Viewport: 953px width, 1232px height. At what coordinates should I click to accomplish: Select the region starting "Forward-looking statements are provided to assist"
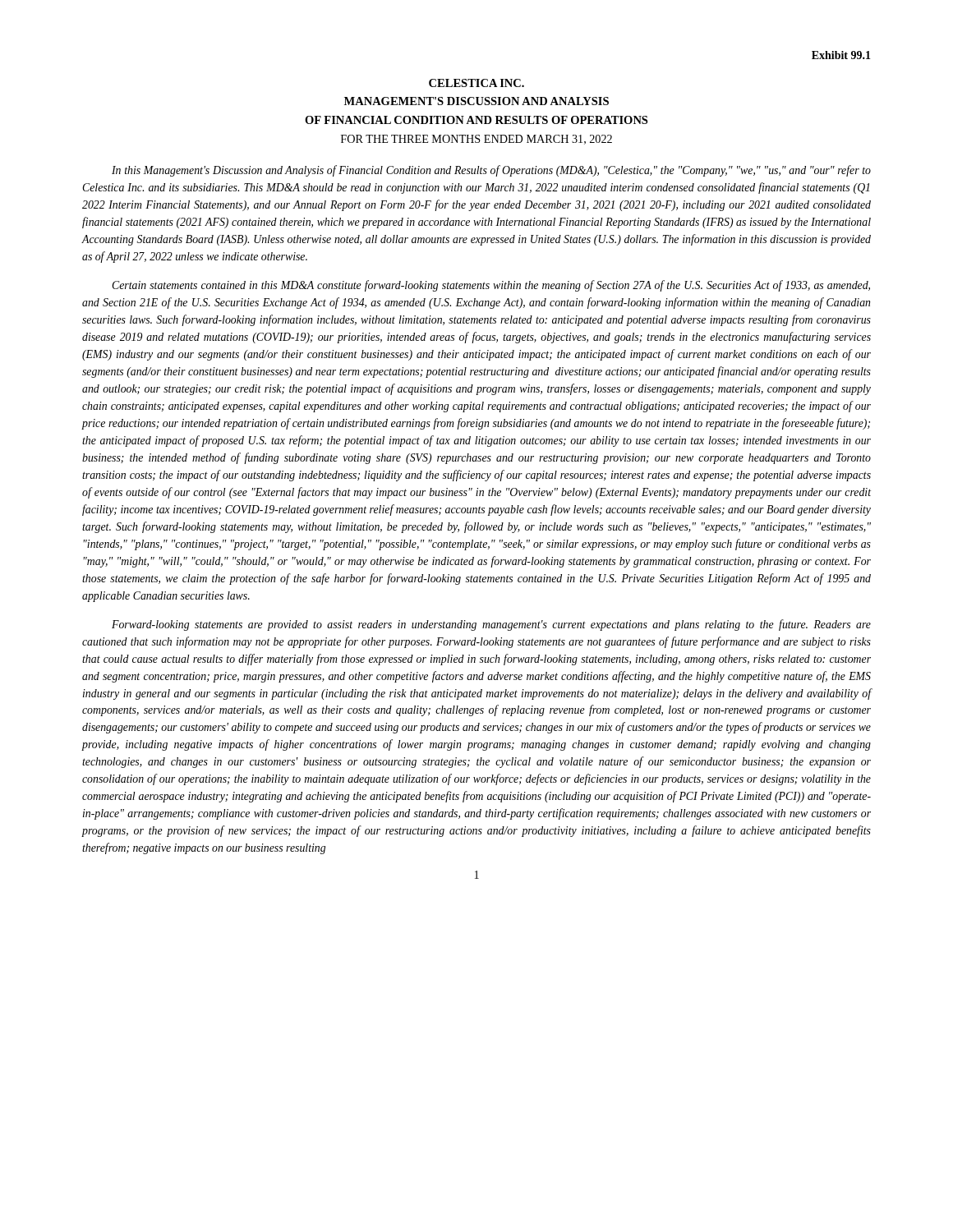coord(476,736)
